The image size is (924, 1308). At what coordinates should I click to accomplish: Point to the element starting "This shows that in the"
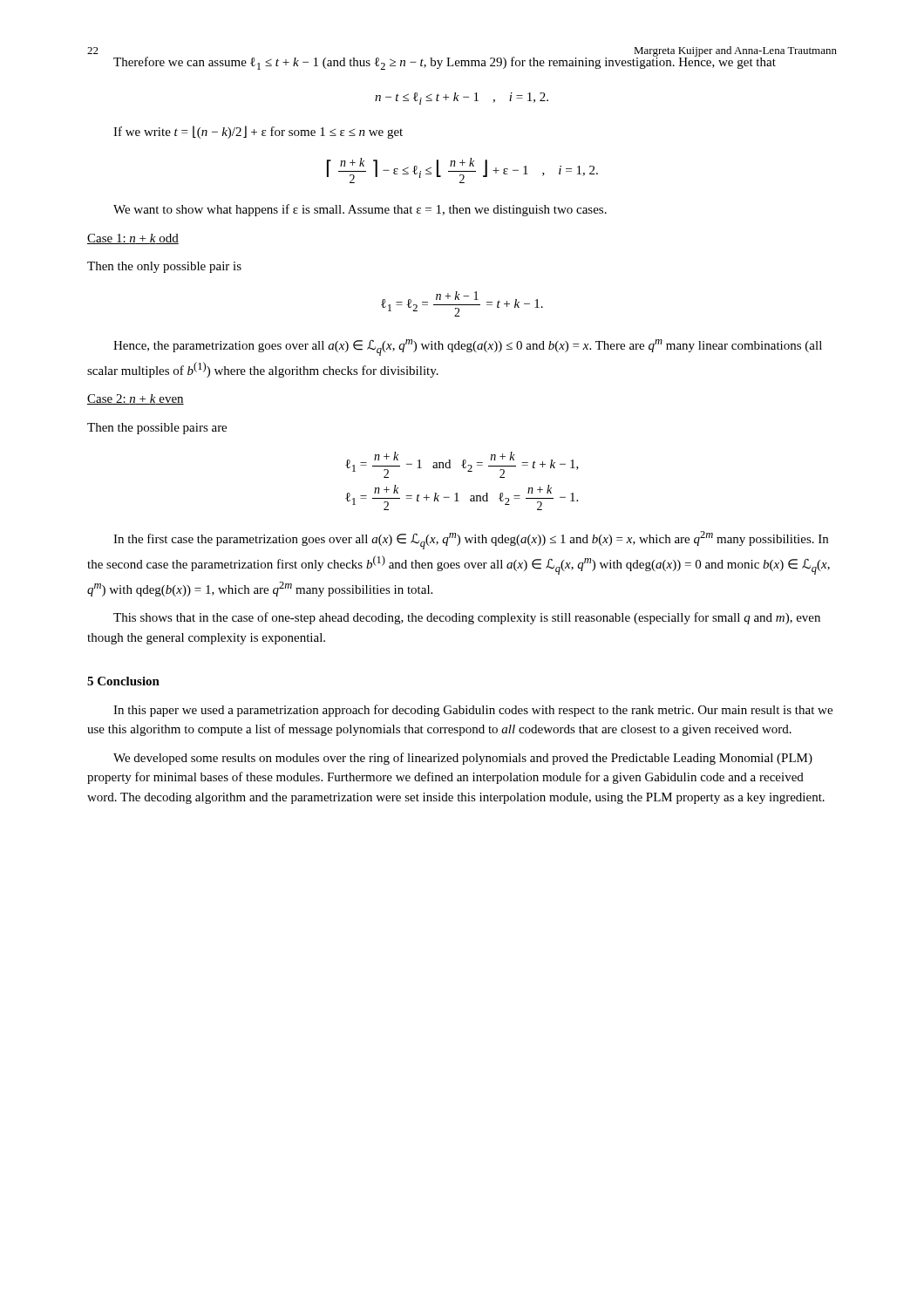pos(462,628)
